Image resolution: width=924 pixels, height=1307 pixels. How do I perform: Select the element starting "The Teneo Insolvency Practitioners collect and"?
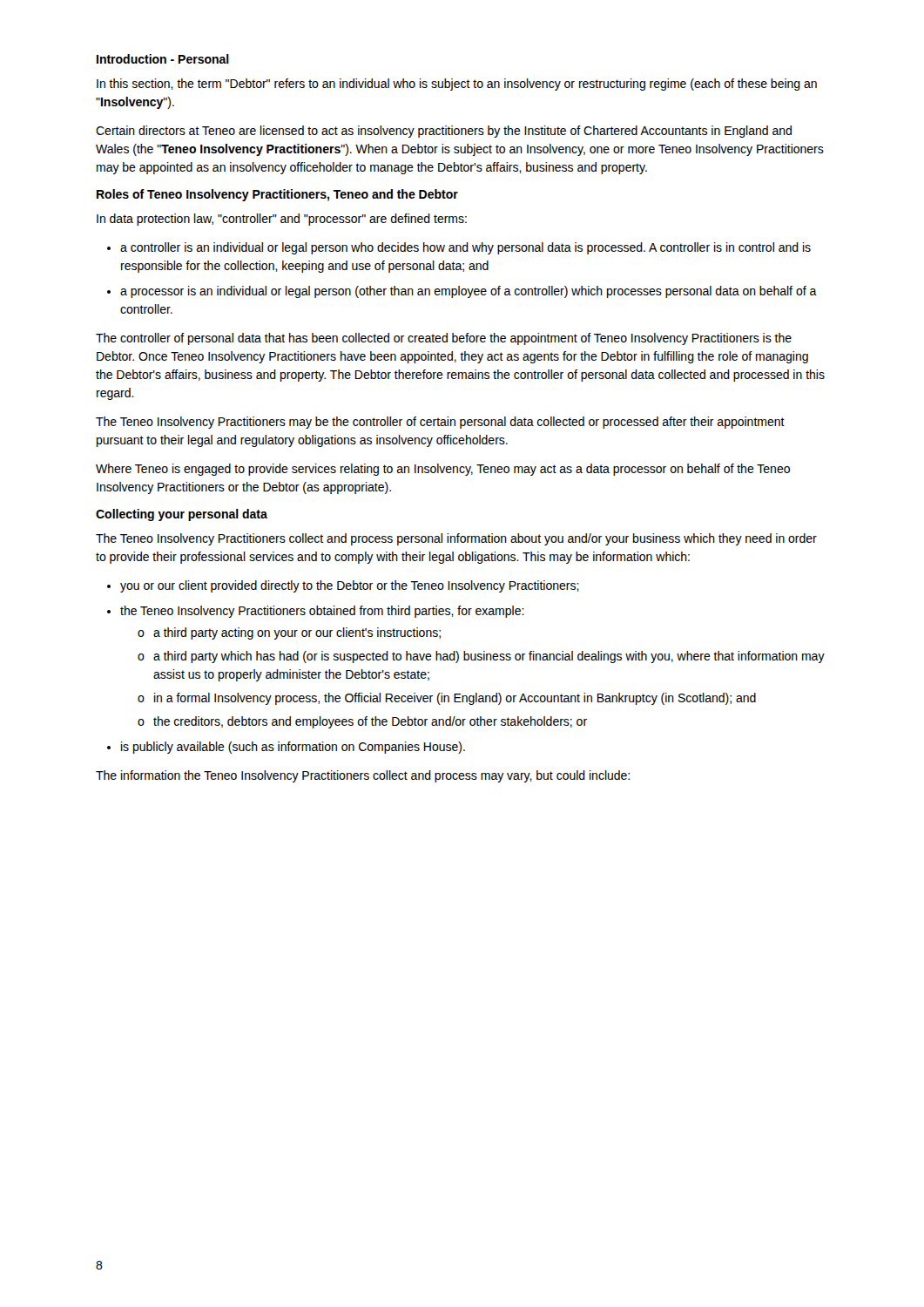click(x=456, y=548)
